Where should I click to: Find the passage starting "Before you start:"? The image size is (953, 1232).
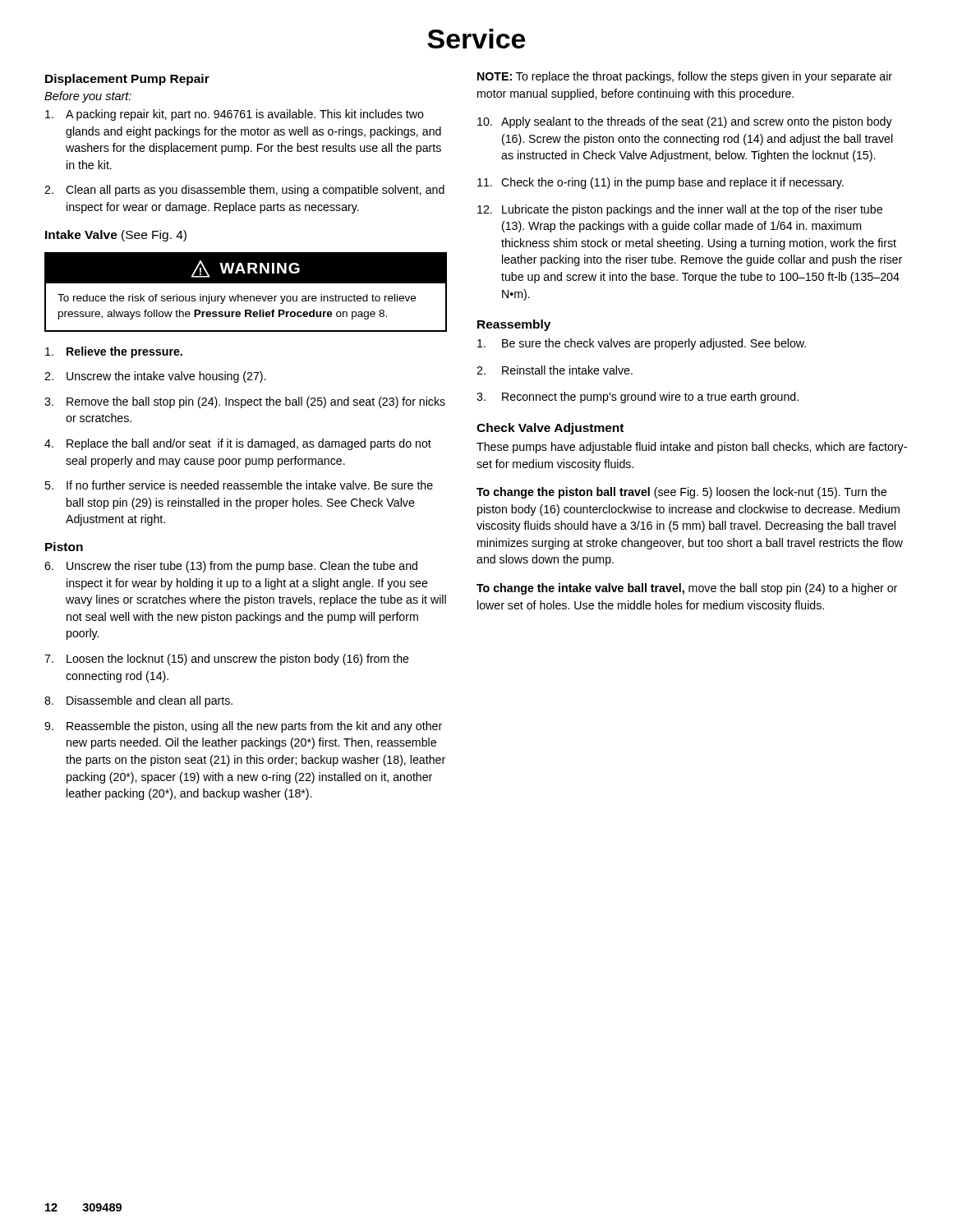[88, 96]
